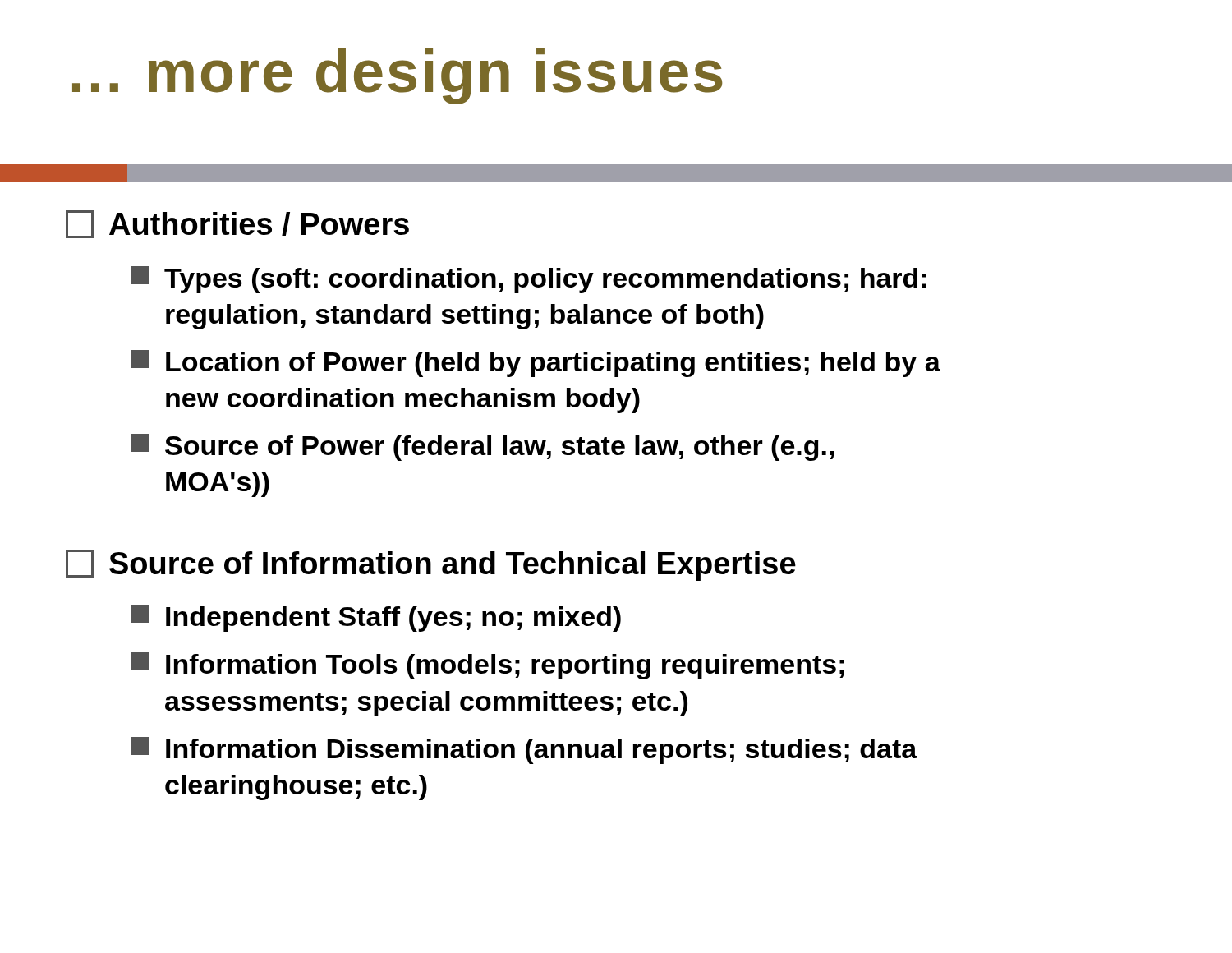Viewport: 1232px width, 953px height.
Task: Point to "Authorities / Powers"
Action: [238, 225]
